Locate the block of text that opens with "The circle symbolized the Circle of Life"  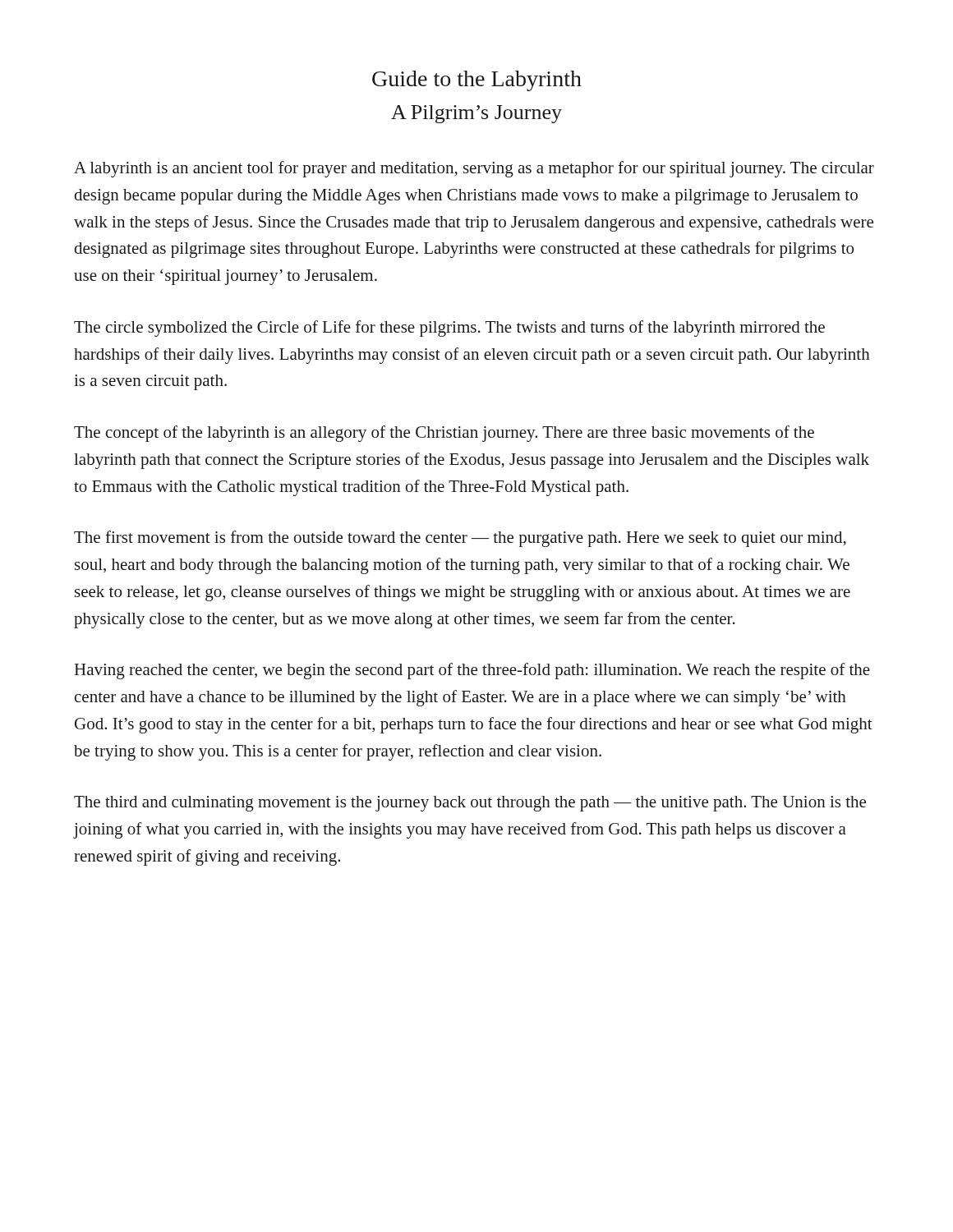click(472, 354)
